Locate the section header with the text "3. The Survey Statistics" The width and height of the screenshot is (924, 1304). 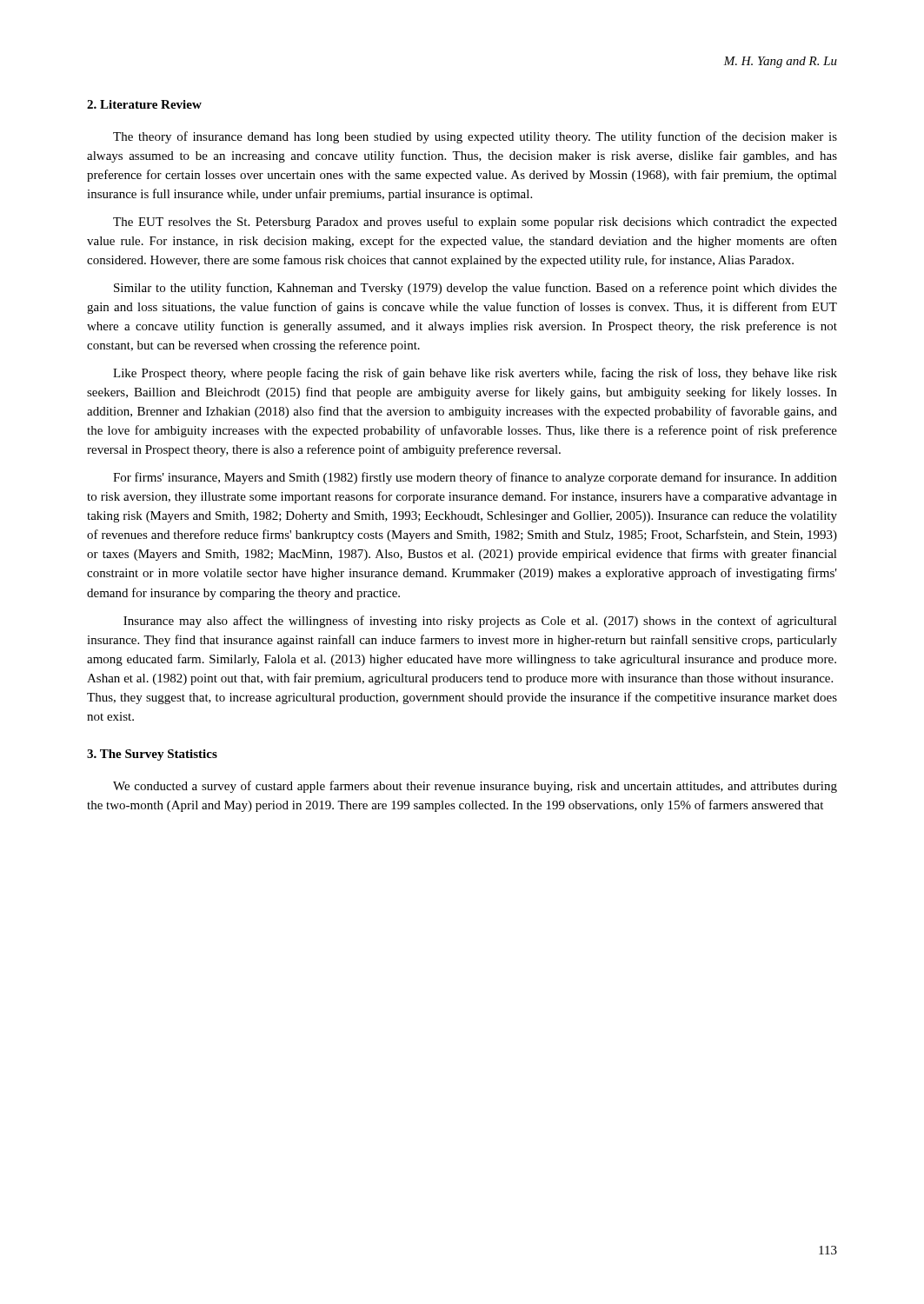click(x=152, y=754)
